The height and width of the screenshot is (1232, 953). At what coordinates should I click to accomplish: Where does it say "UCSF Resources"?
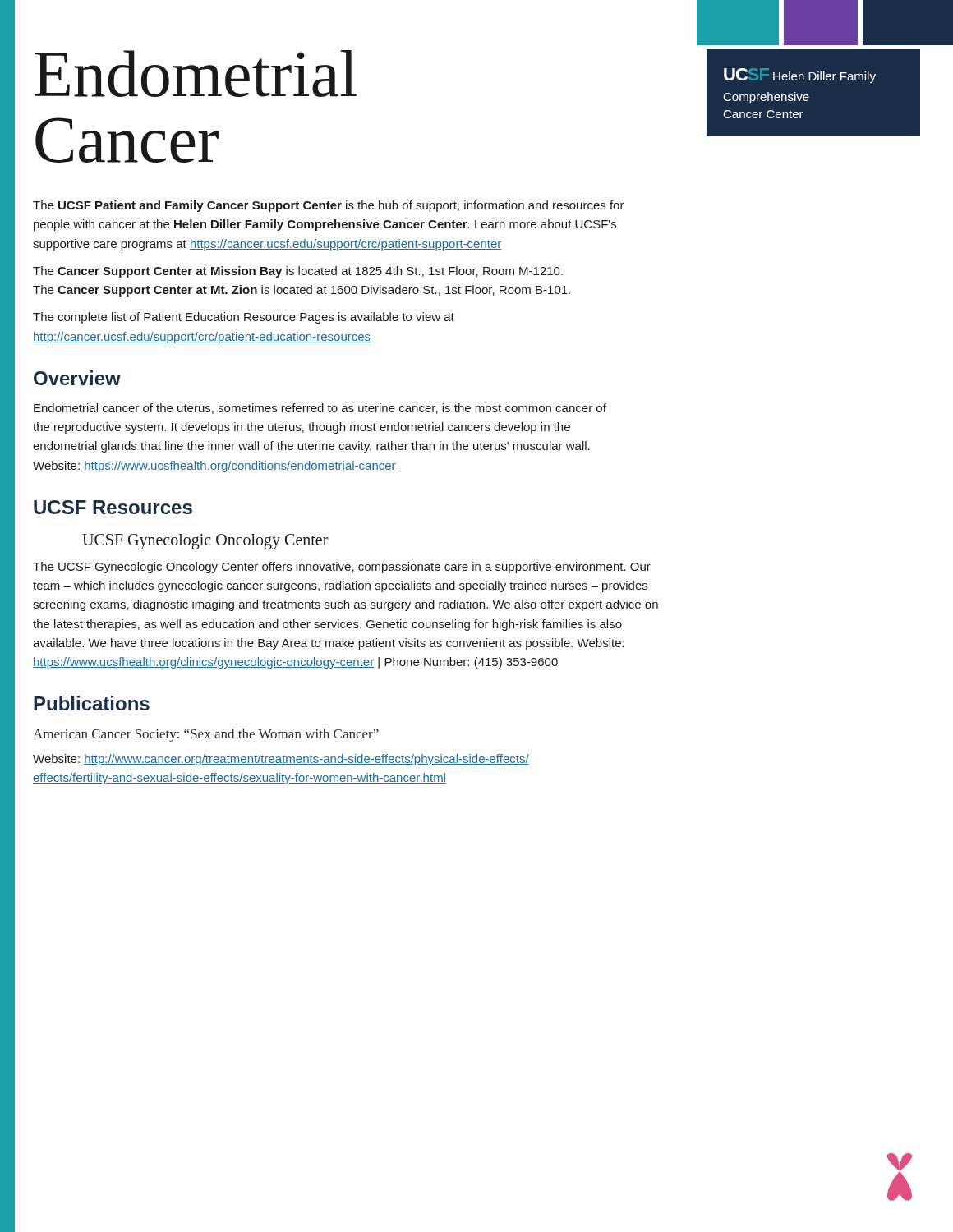[x=113, y=507]
